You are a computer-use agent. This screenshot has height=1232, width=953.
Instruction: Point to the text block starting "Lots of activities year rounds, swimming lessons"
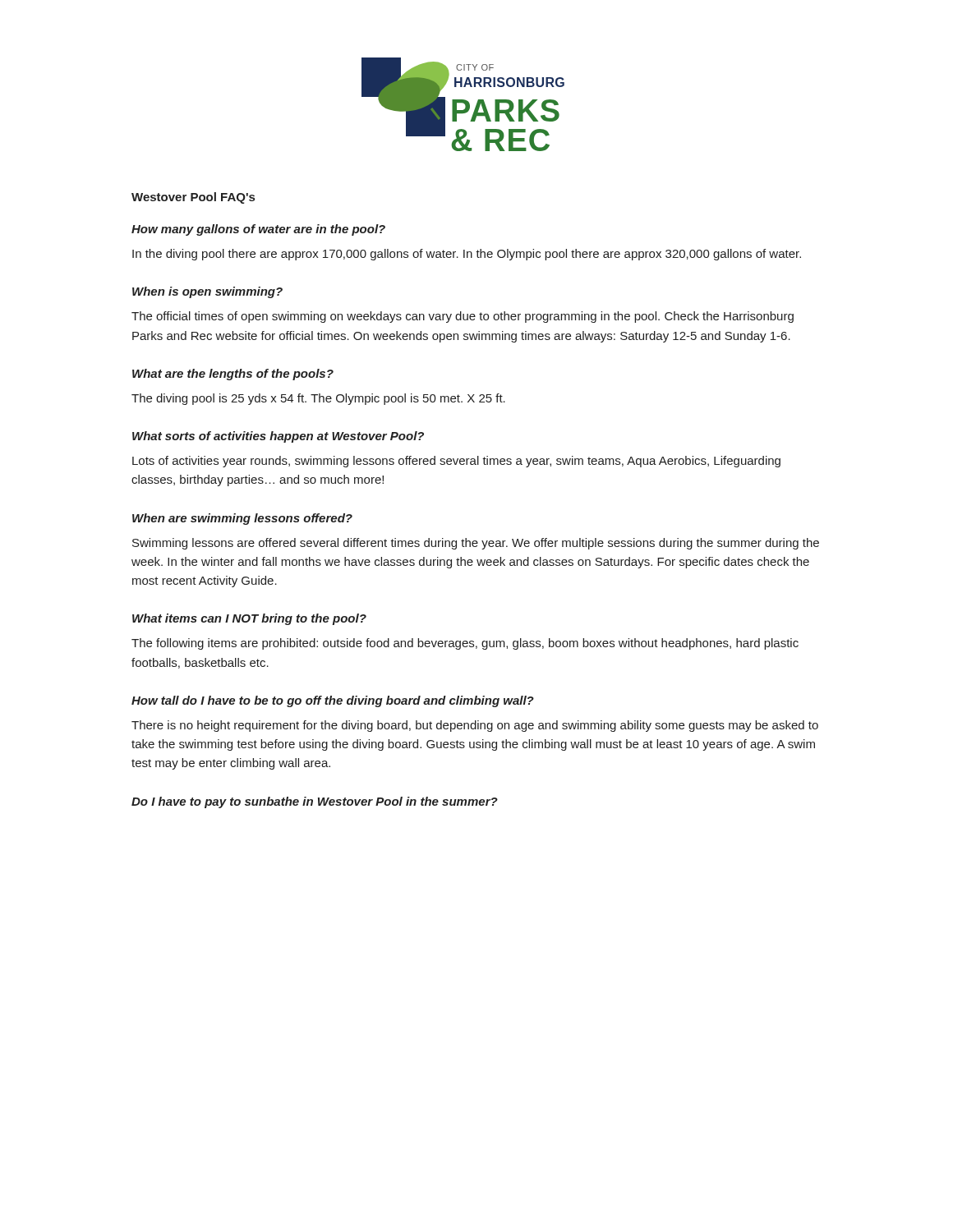tap(456, 470)
